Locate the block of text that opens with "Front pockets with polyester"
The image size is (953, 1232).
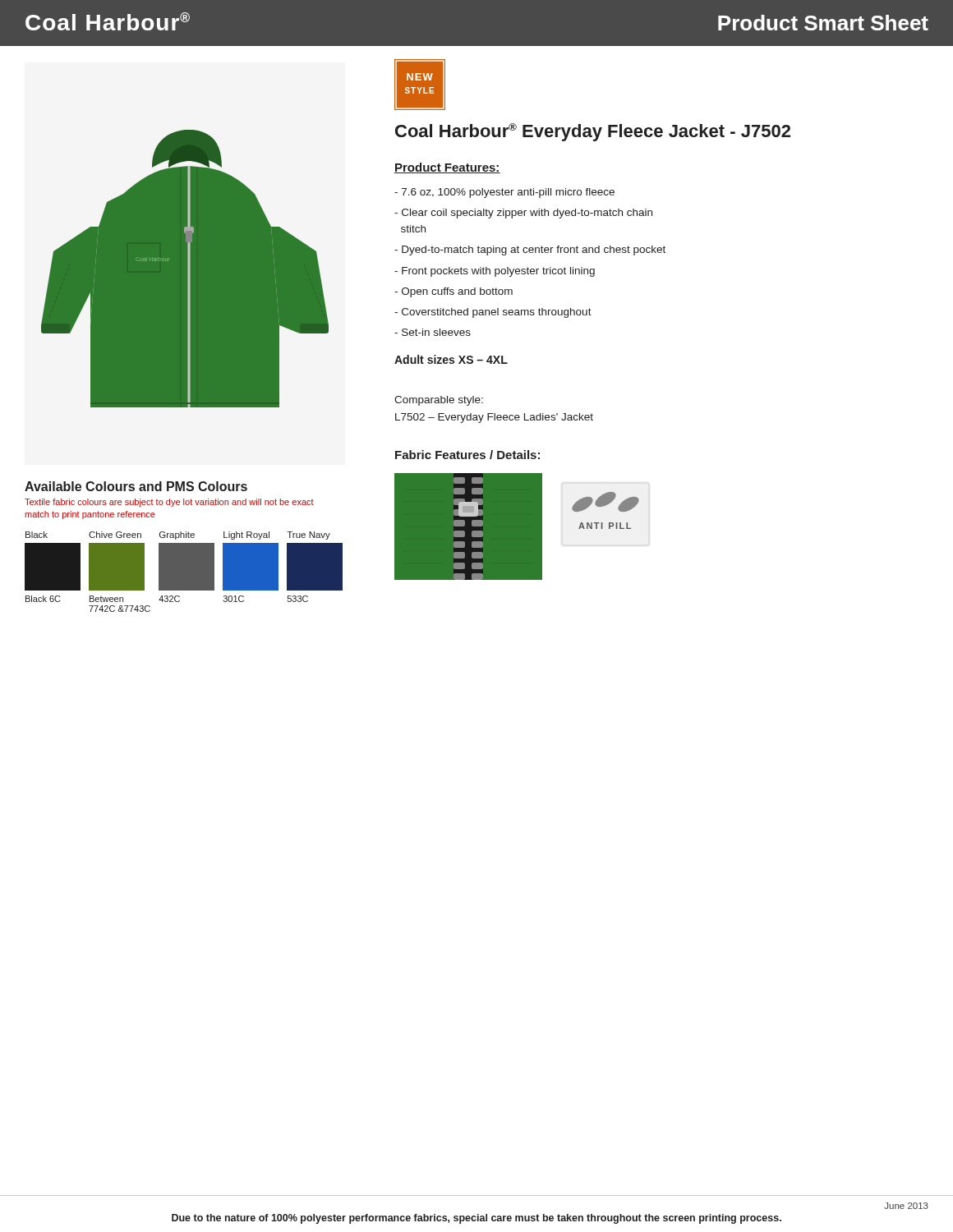click(495, 270)
